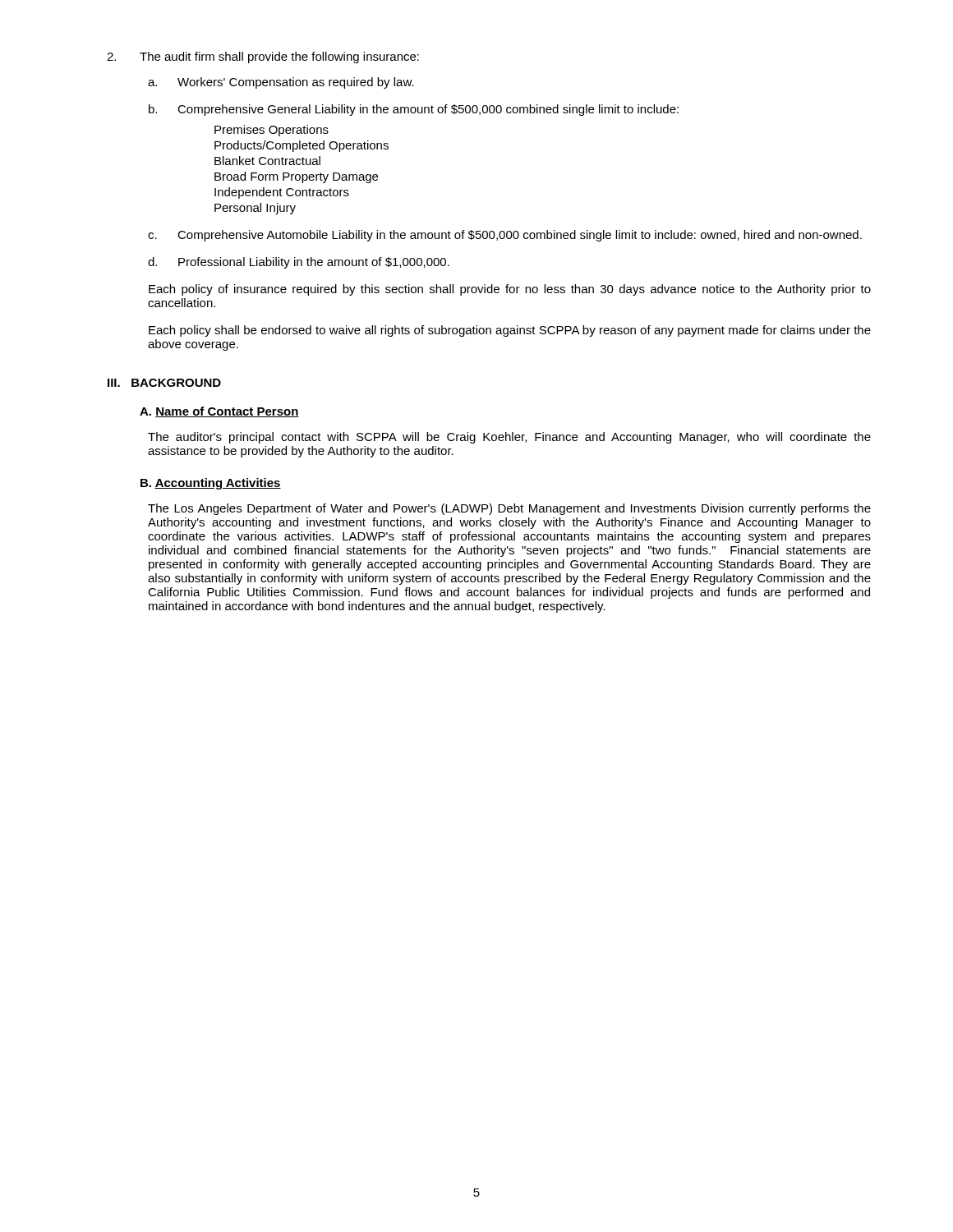The height and width of the screenshot is (1232, 953).
Task: Locate the list item with the text "Premises Operations"
Action: click(x=271, y=129)
